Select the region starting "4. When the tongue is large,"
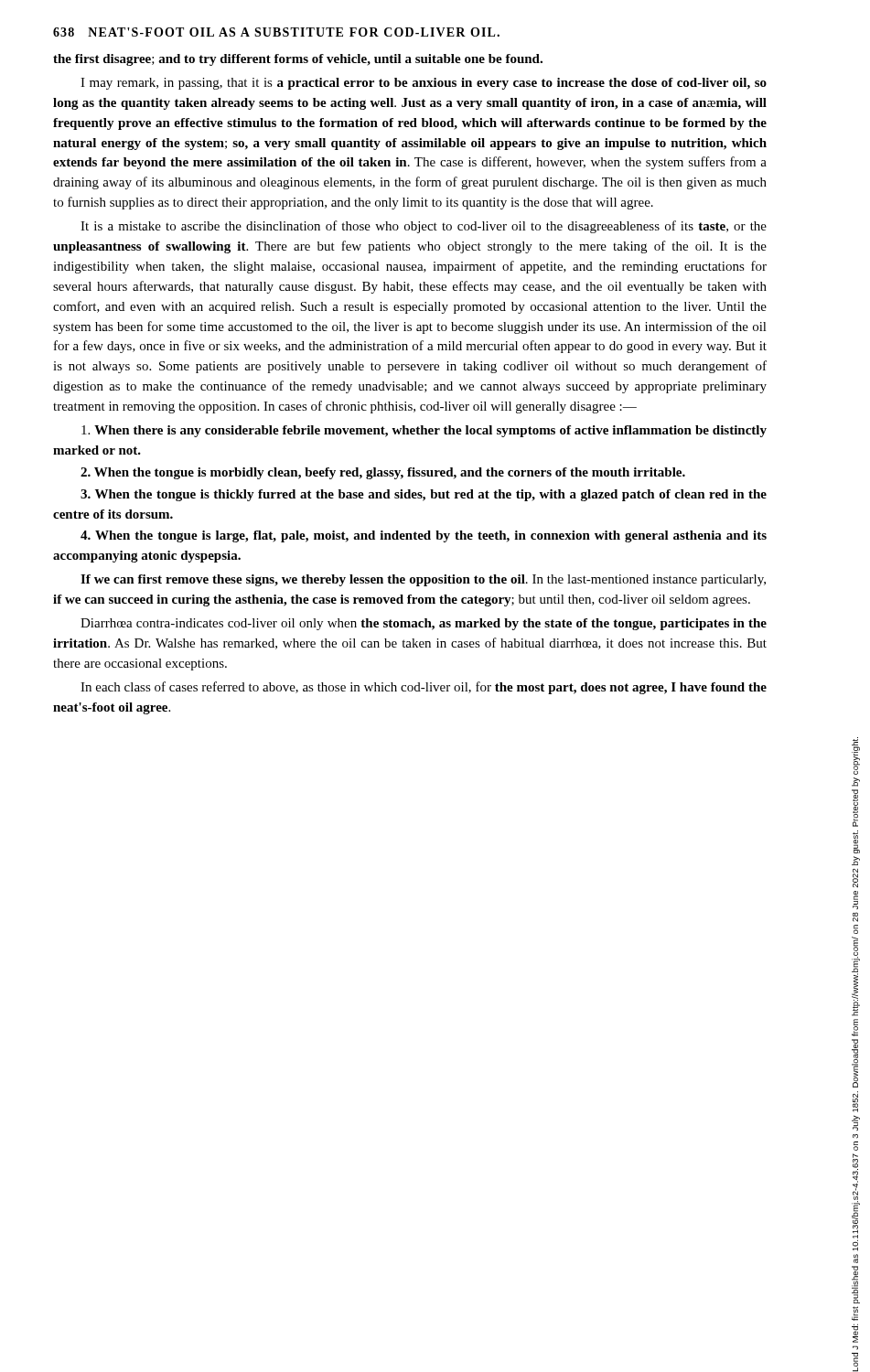Image resolution: width=870 pixels, height=1372 pixels. 410,546
